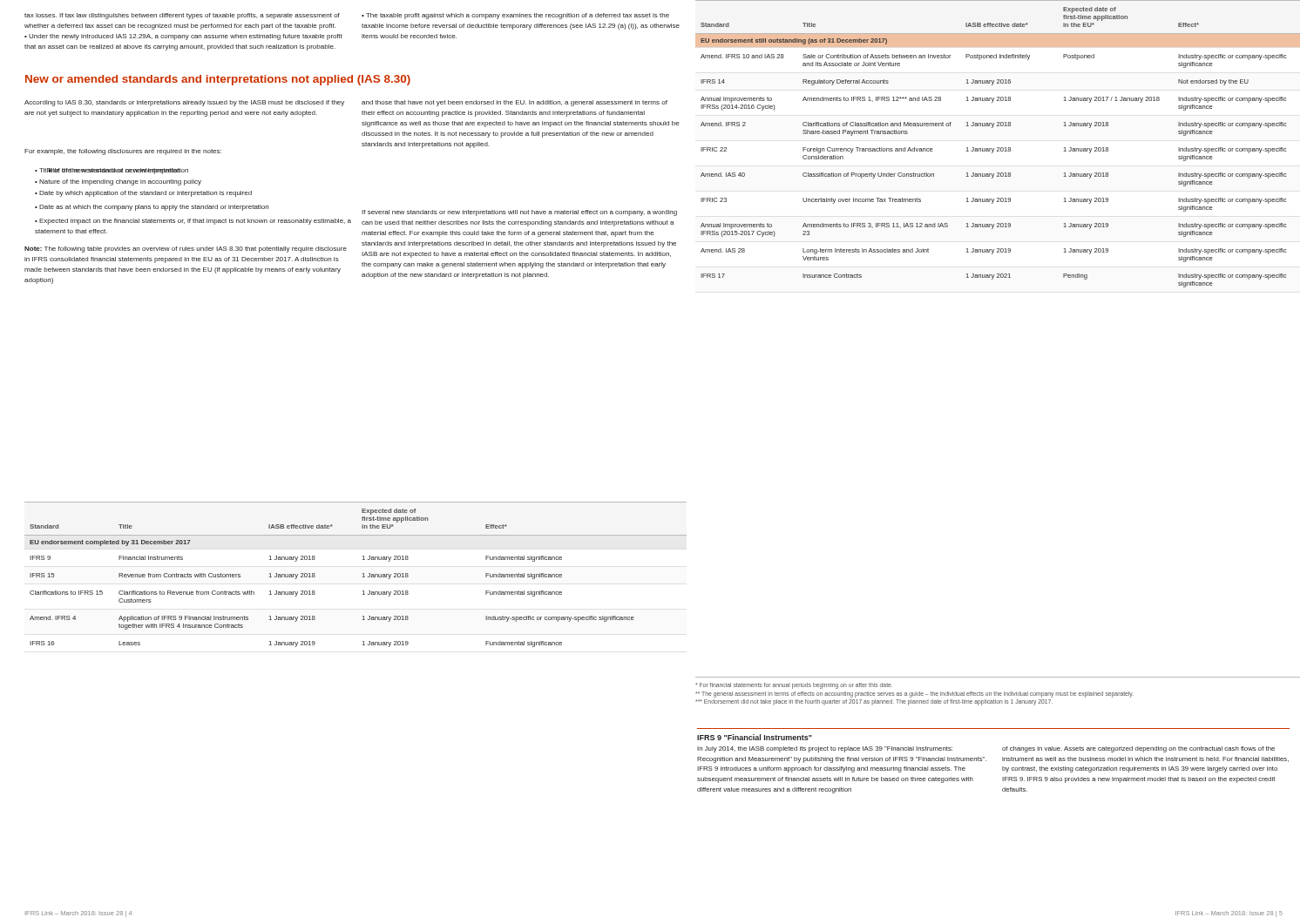Navigate to the block starting "• Title of the new standard or"
This screenshot has height=924, width=1307.
[x=108, y=170]
